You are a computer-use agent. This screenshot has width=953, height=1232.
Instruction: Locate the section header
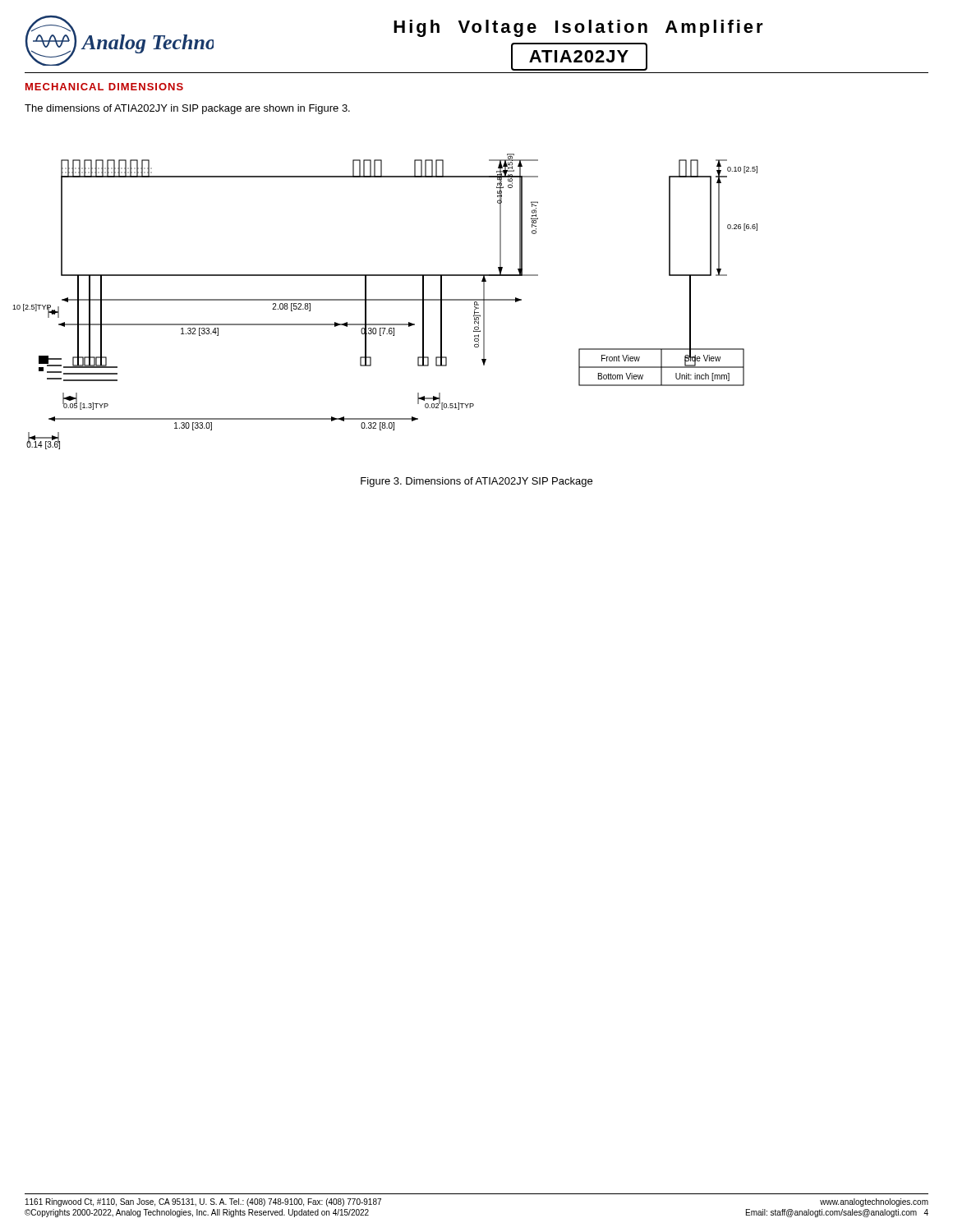(104, 87)
